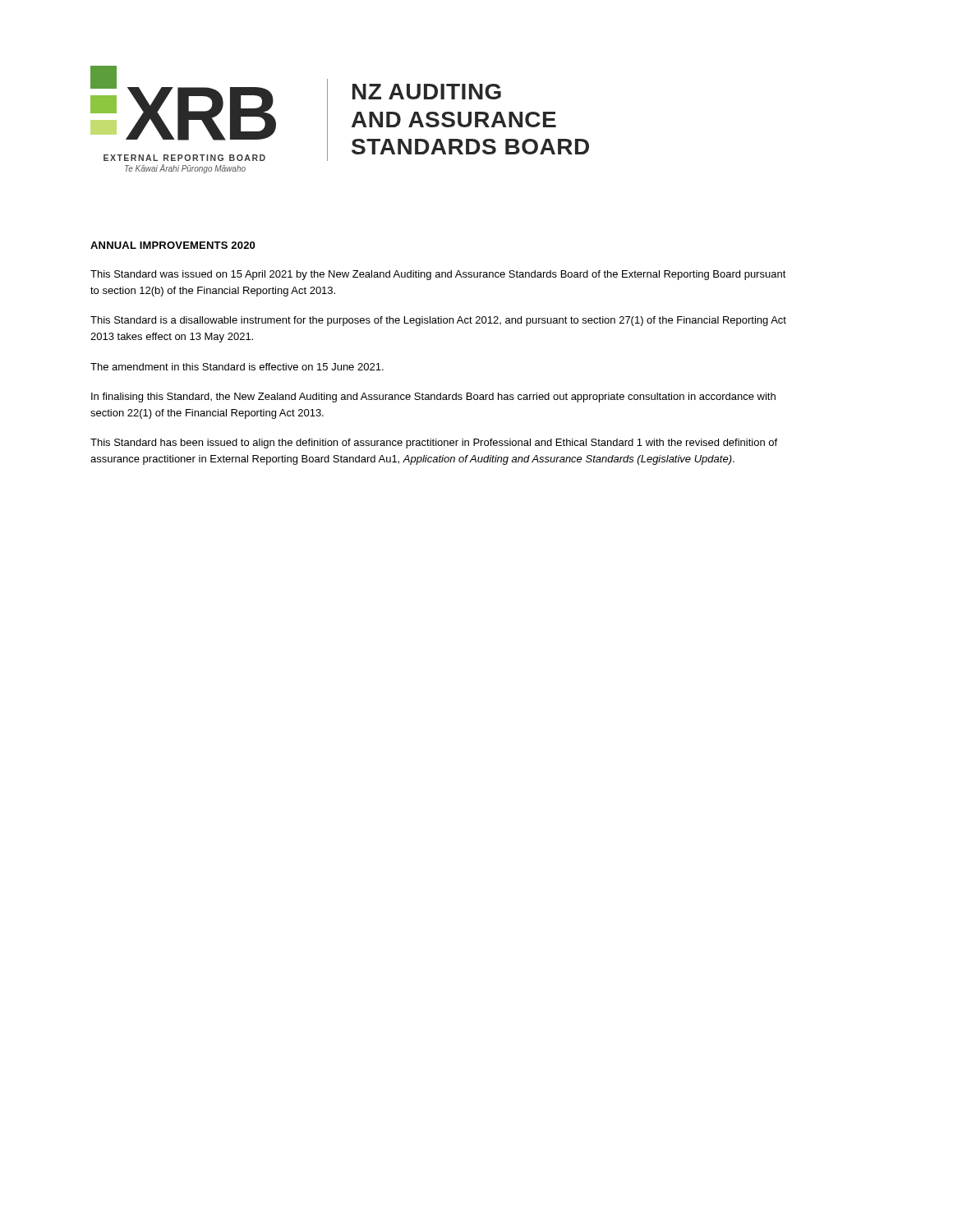Image resolution: width=953 pixels, height=1232 pixels.
Task: Find the text starting "In finalising this Standard, the New"
Action: click(433, 404)
